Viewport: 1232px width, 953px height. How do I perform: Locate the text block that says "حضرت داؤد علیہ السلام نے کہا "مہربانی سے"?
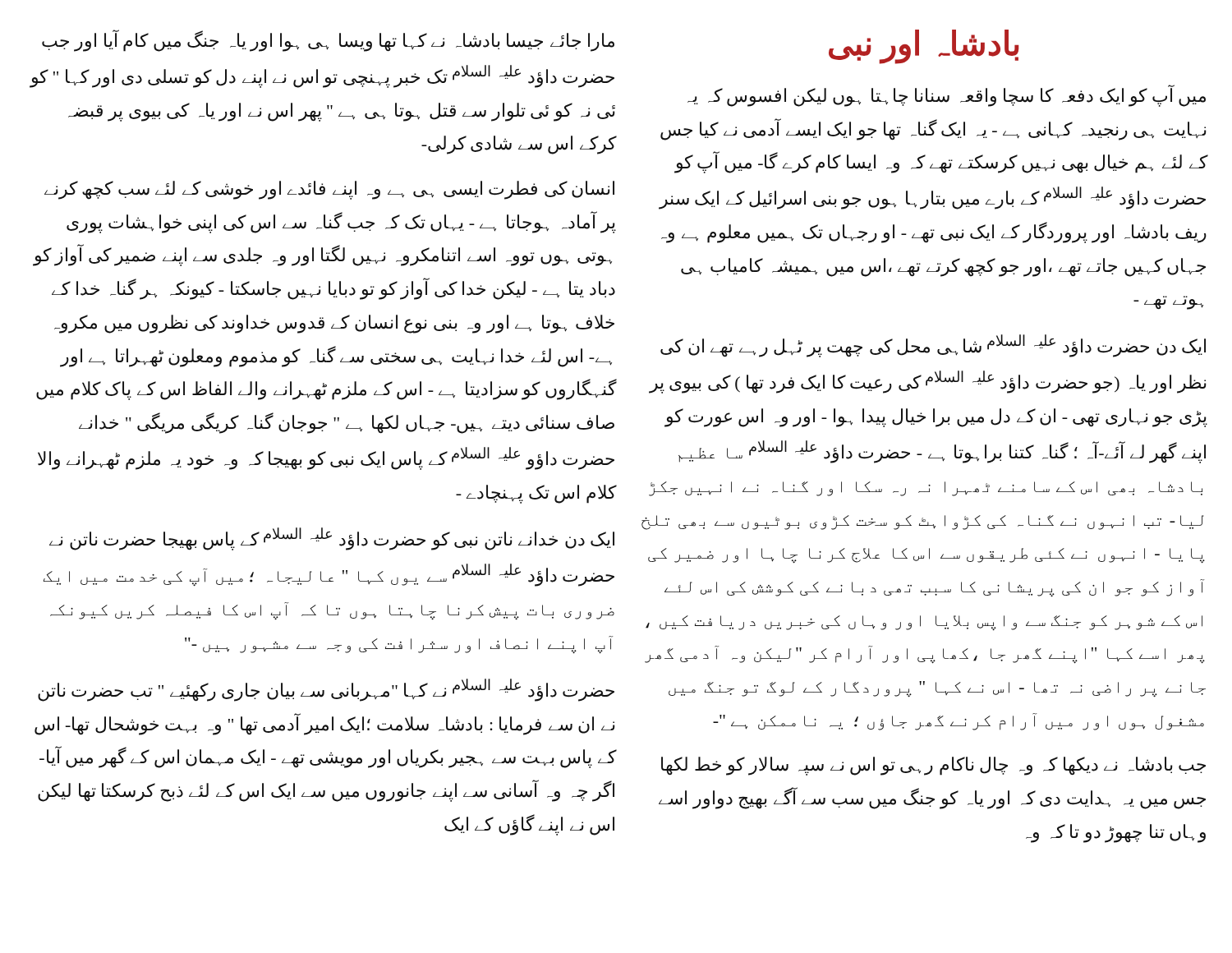325,756
